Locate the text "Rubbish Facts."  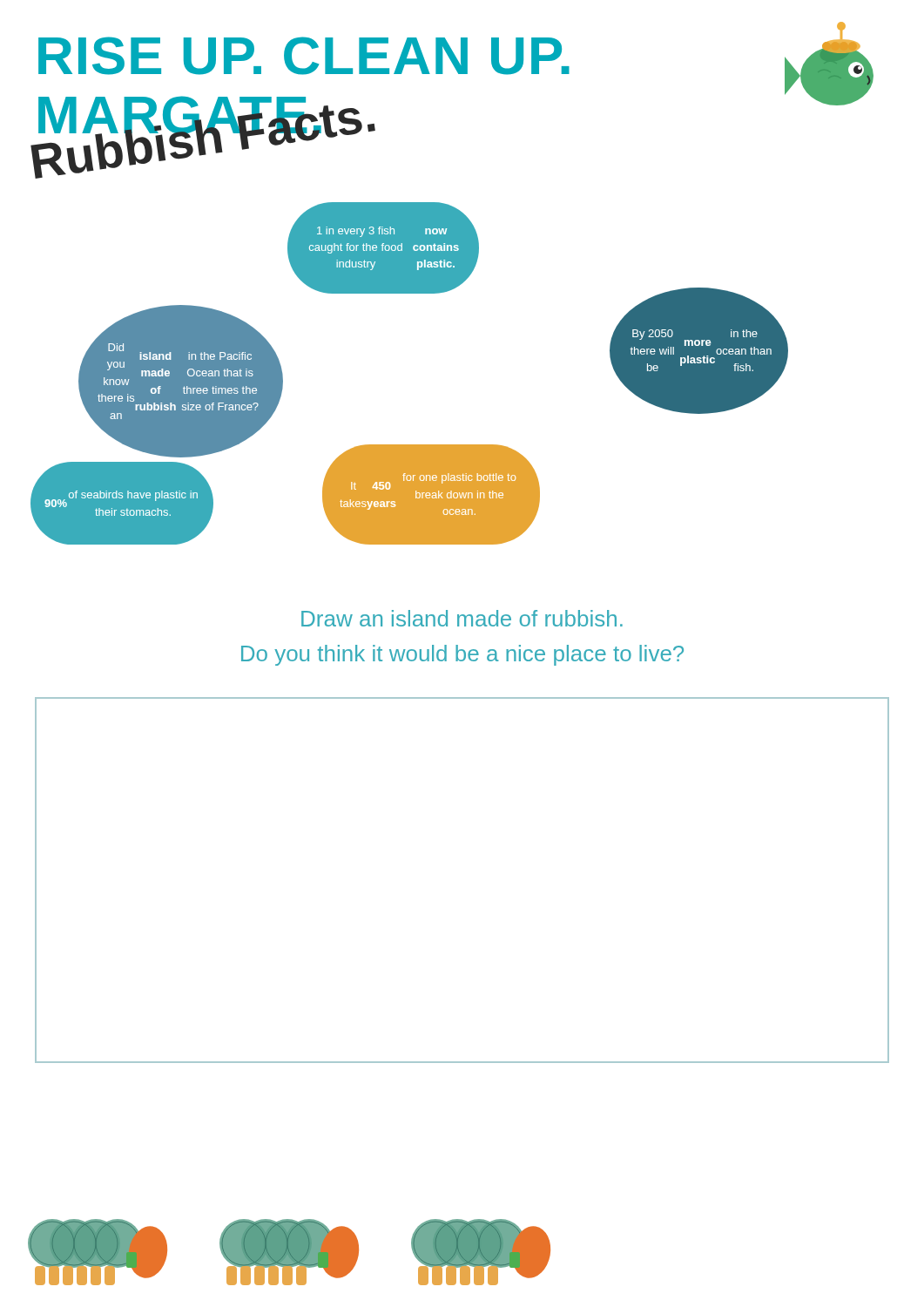tap(203, 138)
